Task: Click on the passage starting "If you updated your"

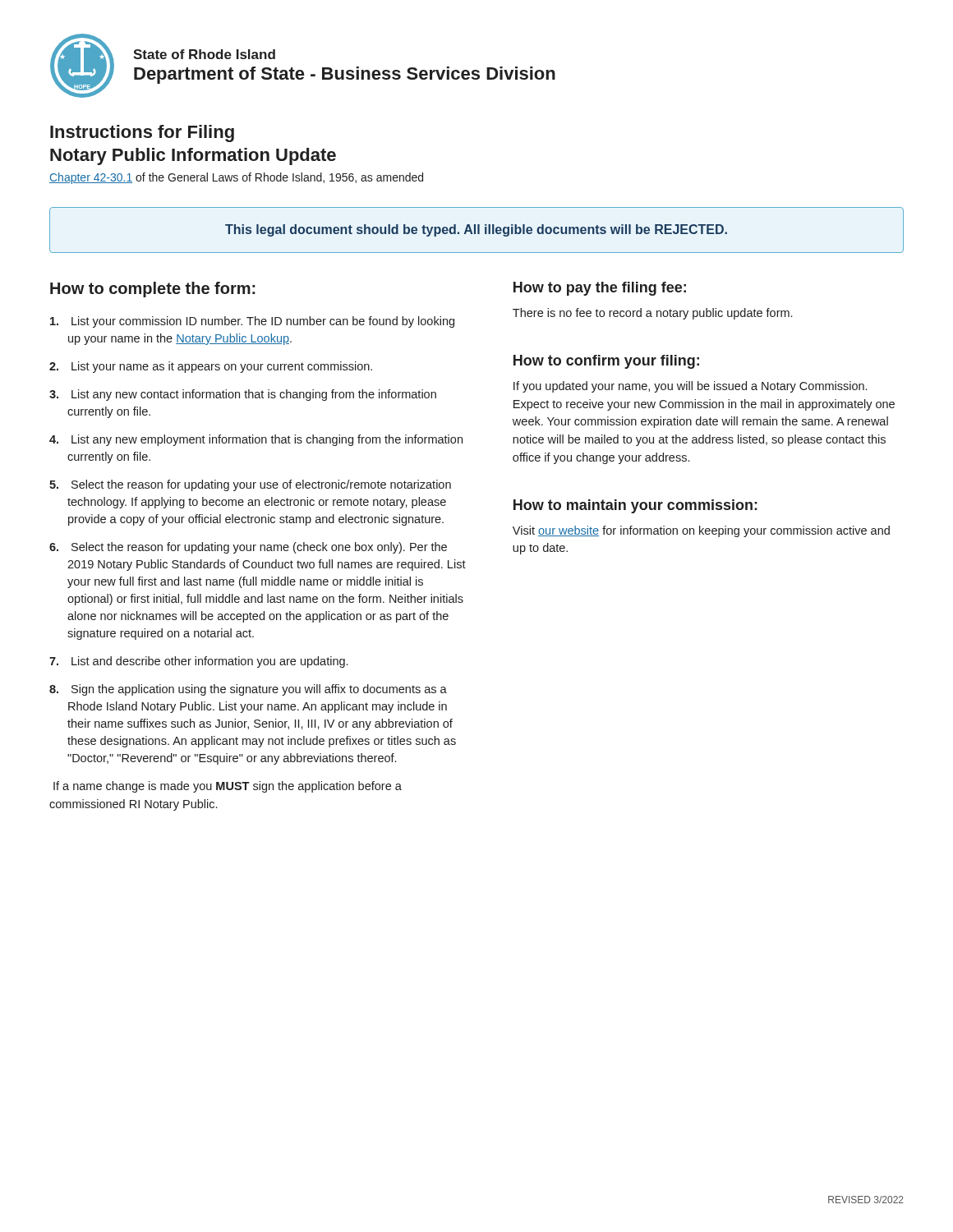Action: 704,422
